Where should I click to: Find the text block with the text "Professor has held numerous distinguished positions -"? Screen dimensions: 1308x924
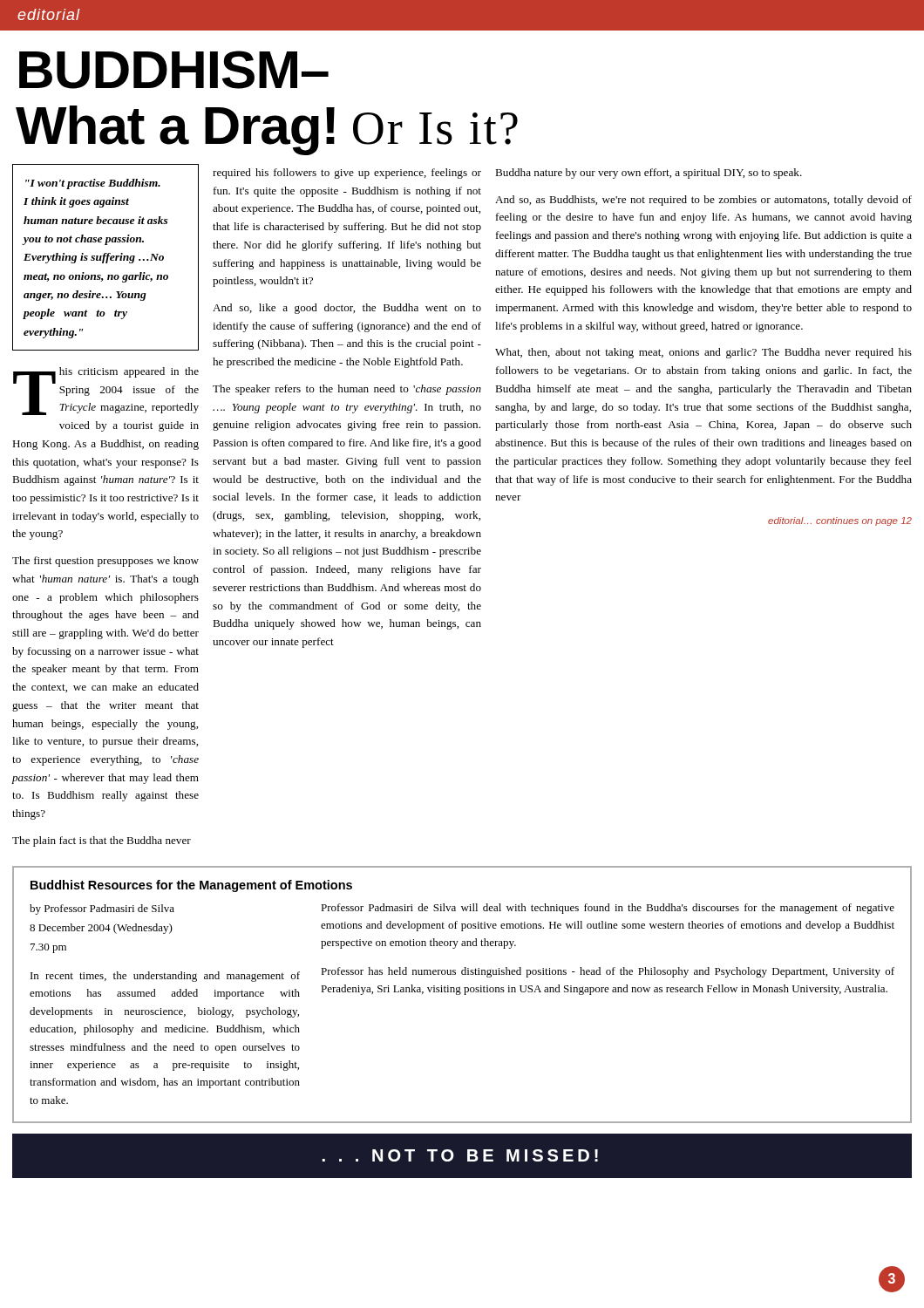(x=608, y=980)
